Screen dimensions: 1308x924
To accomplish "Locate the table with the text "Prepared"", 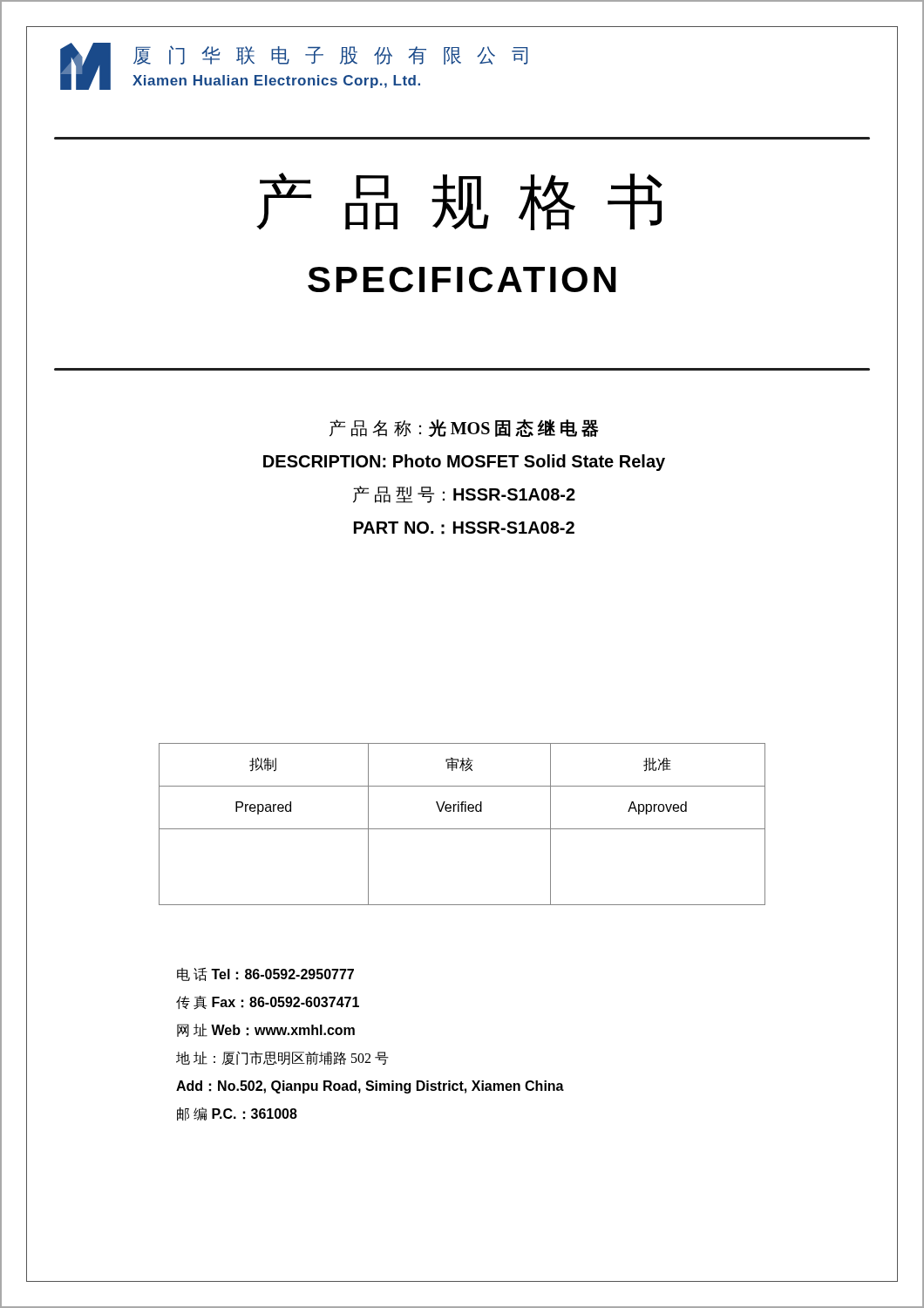I will click(x=462, y=824).
